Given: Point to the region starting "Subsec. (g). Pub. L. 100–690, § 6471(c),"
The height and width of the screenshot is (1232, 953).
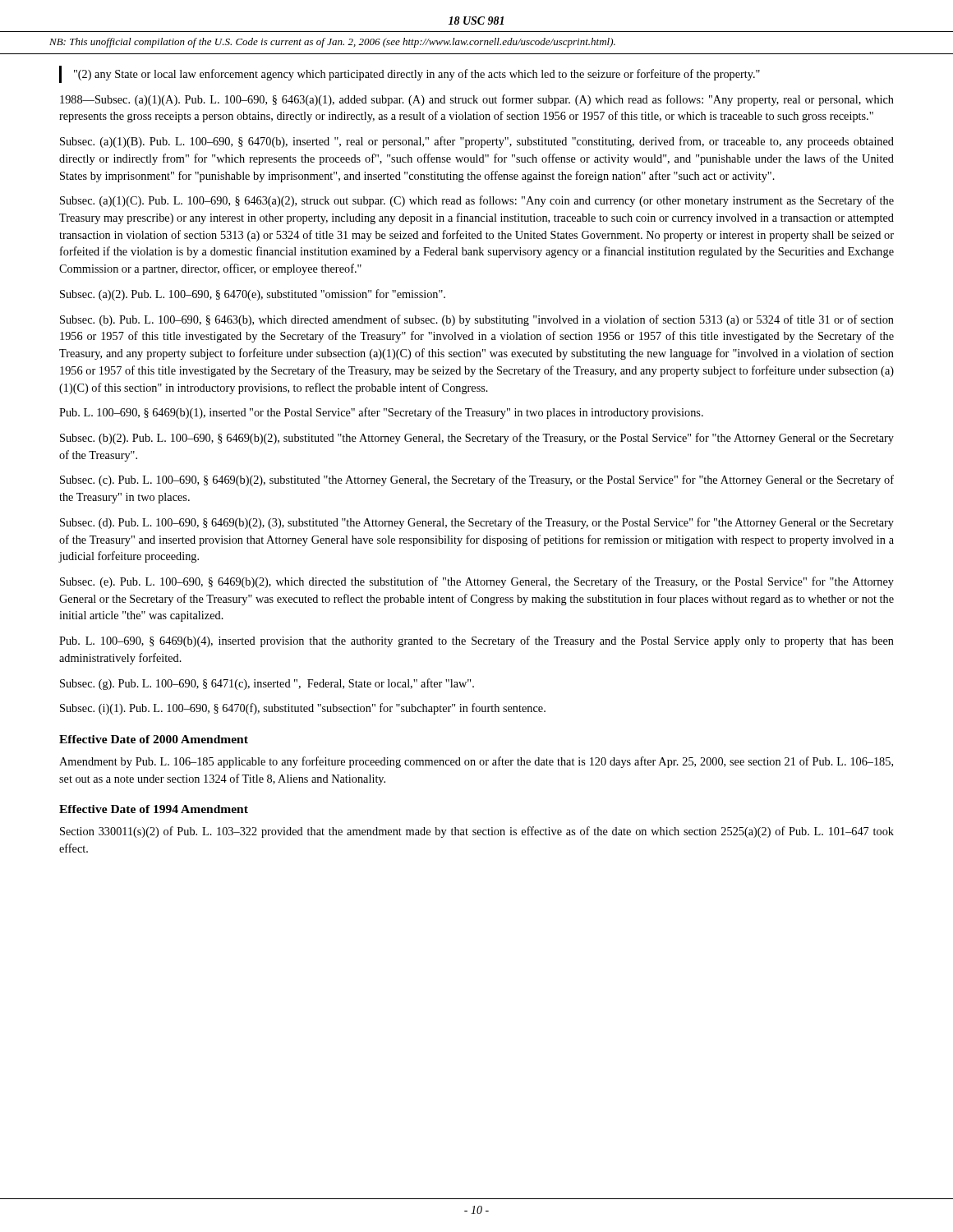Looking at the screenshot, I should click(267, 683).
